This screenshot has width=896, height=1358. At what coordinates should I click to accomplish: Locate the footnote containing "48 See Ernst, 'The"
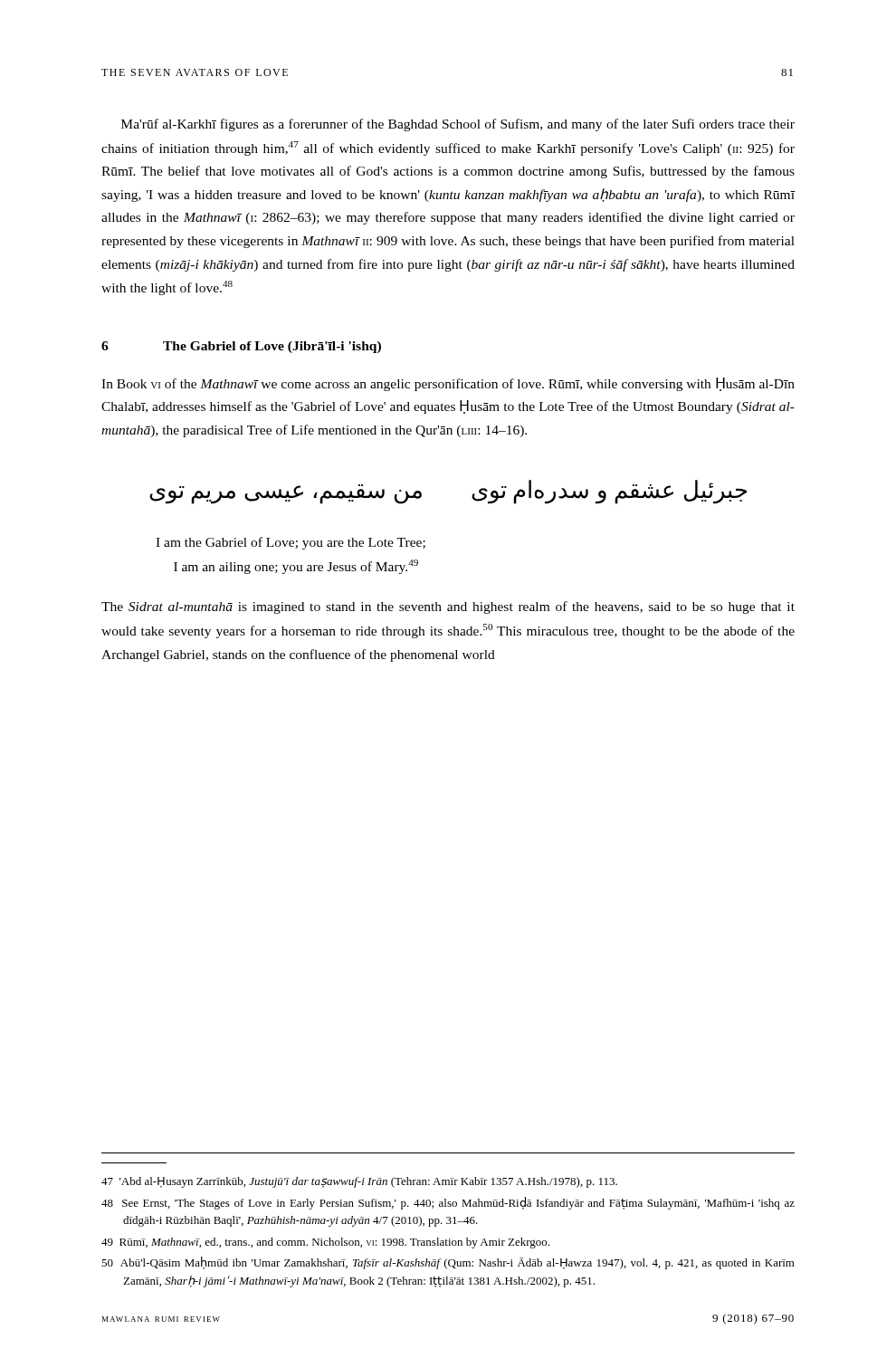coord(448,1211)
